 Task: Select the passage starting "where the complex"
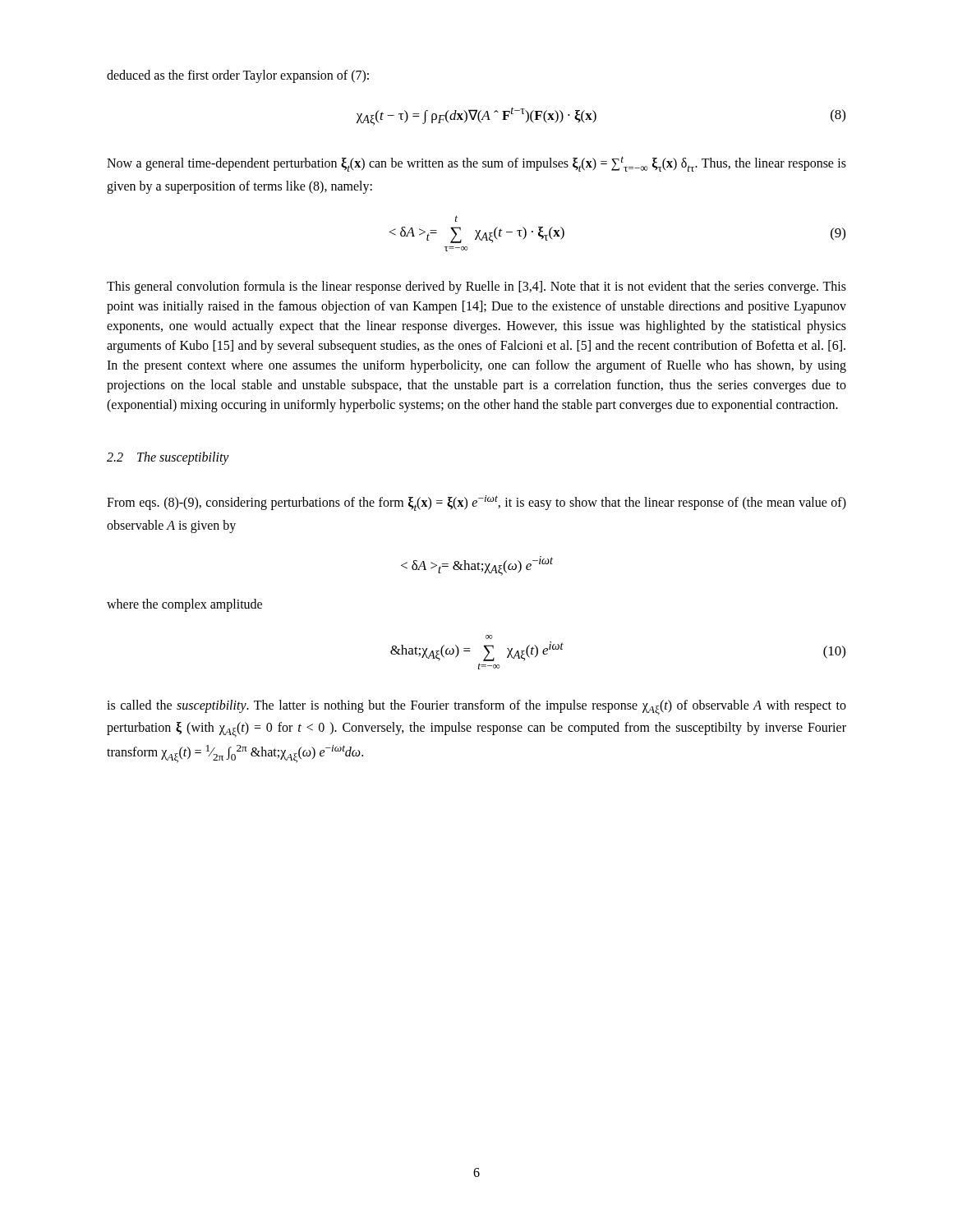pos(185,604)
